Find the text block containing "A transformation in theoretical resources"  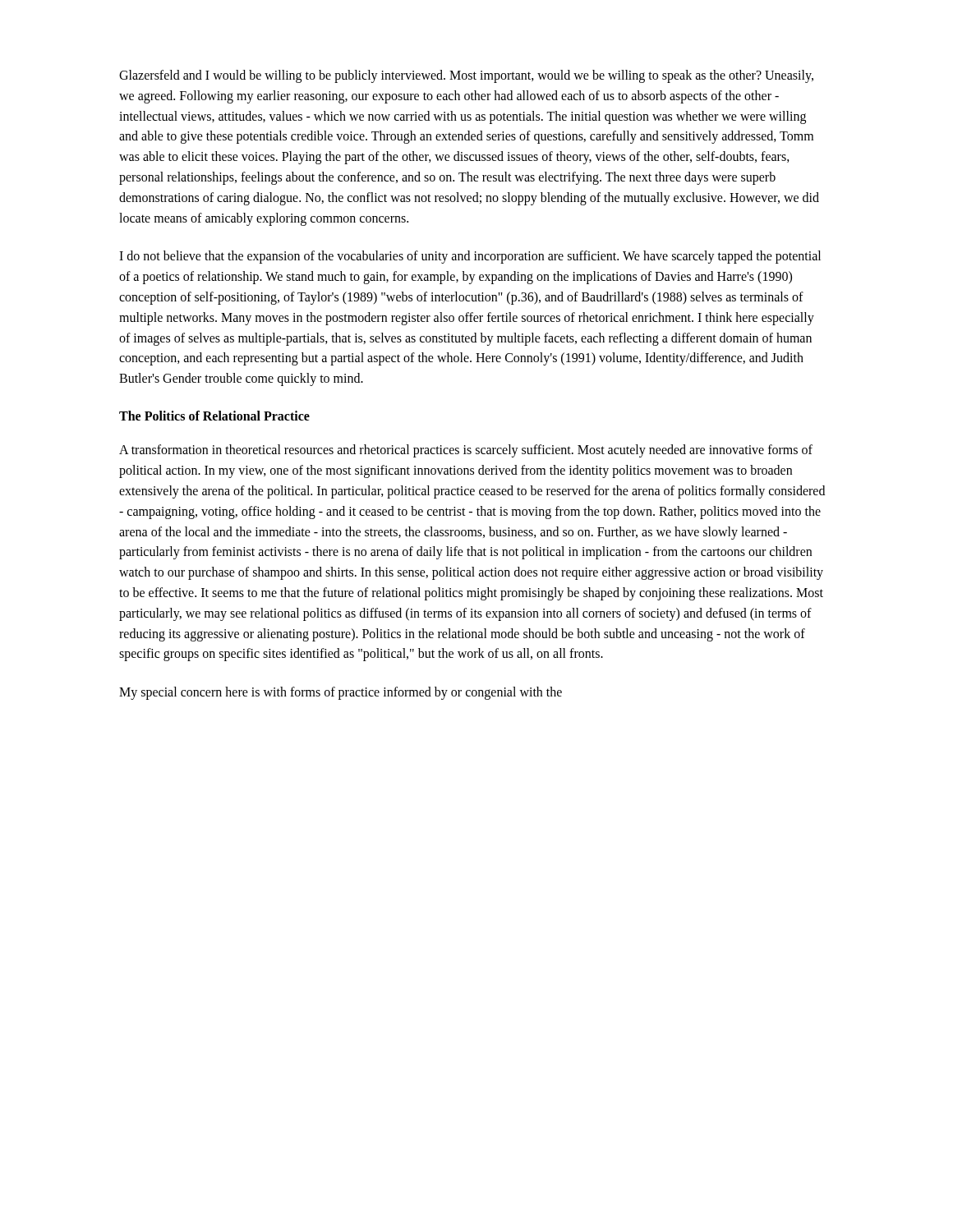[x=472, y=552]
